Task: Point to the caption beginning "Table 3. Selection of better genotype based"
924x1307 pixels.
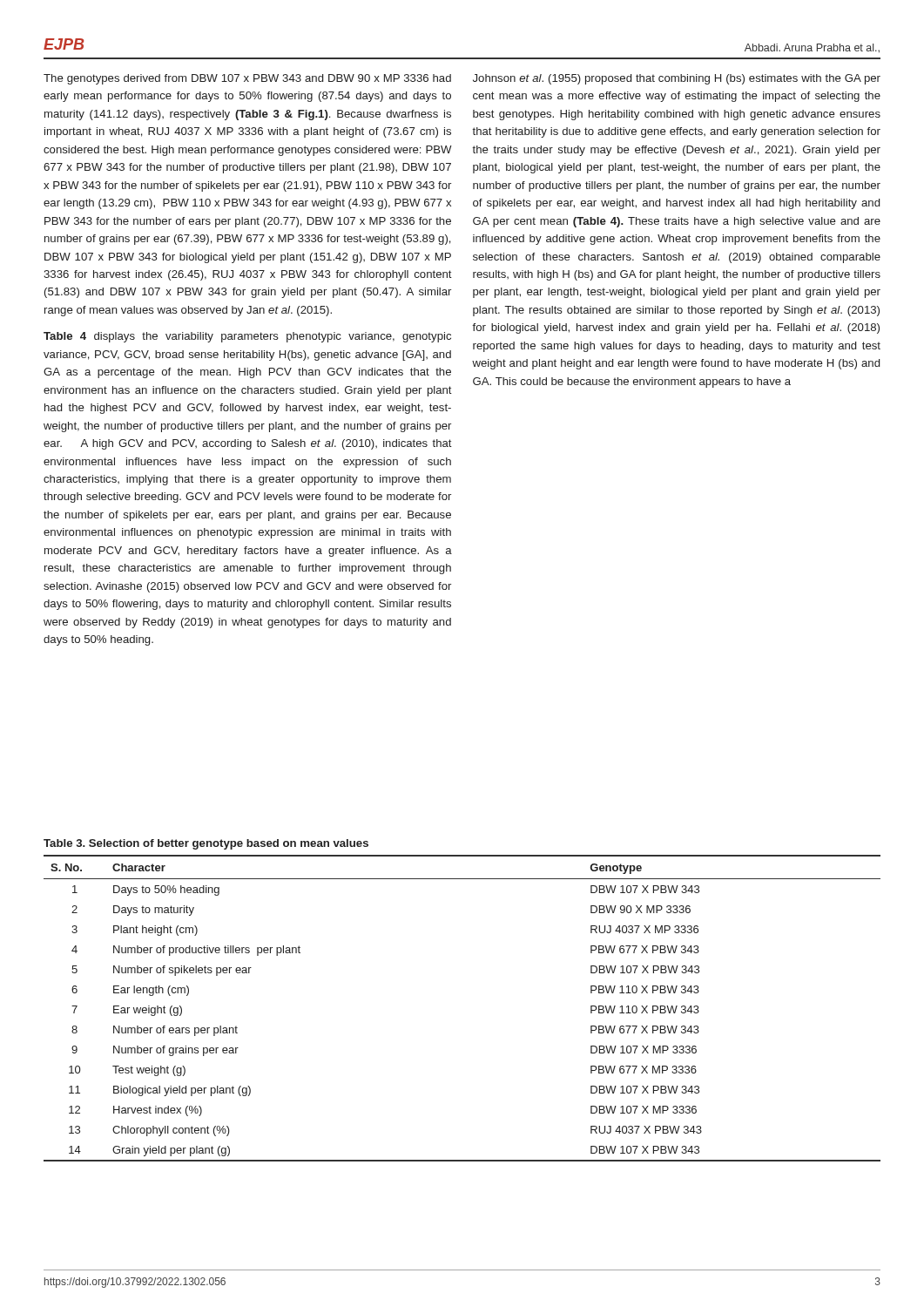Action: pos(206,843)
